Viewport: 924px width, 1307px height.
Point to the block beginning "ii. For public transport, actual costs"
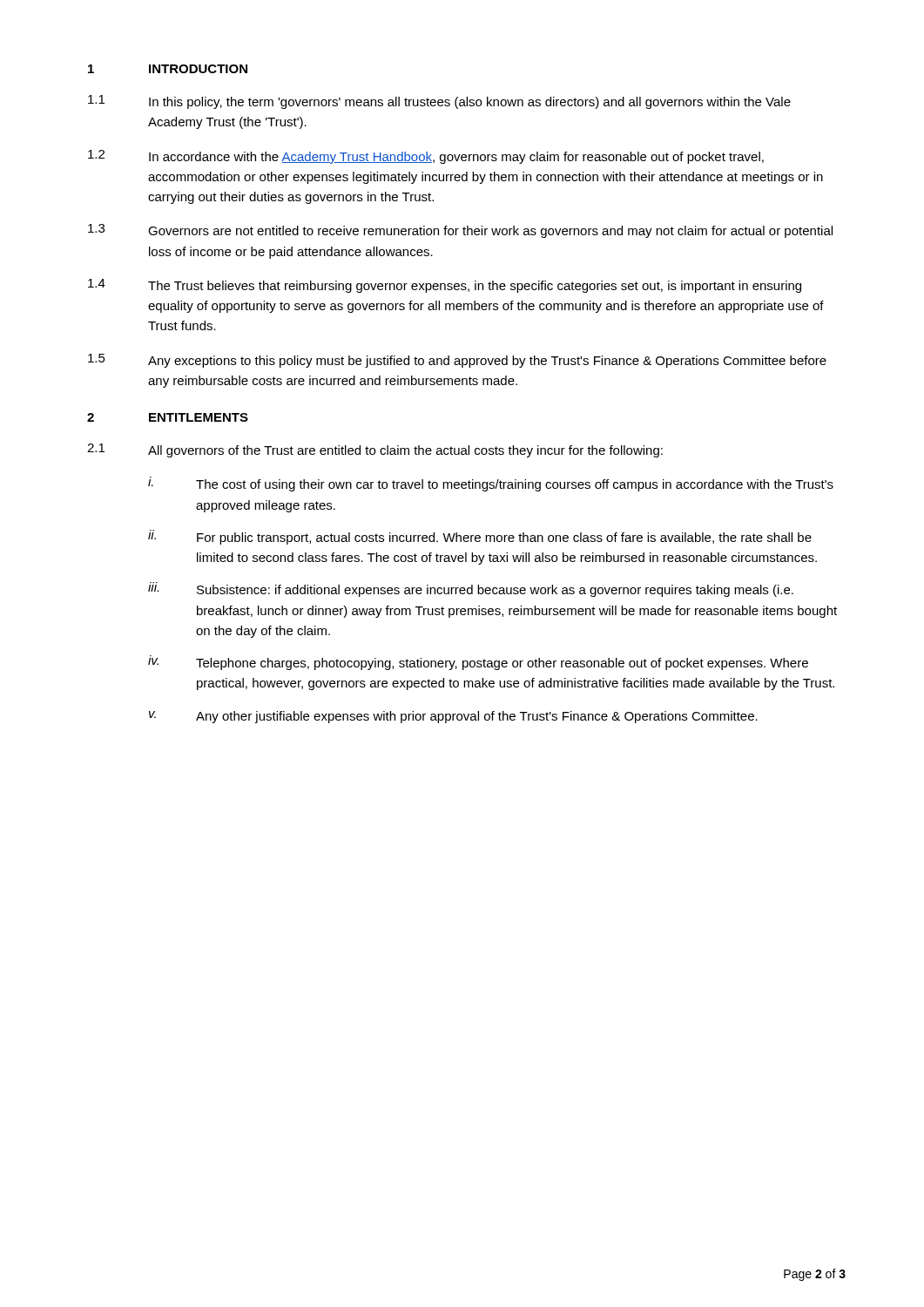(x=497, y=547)
